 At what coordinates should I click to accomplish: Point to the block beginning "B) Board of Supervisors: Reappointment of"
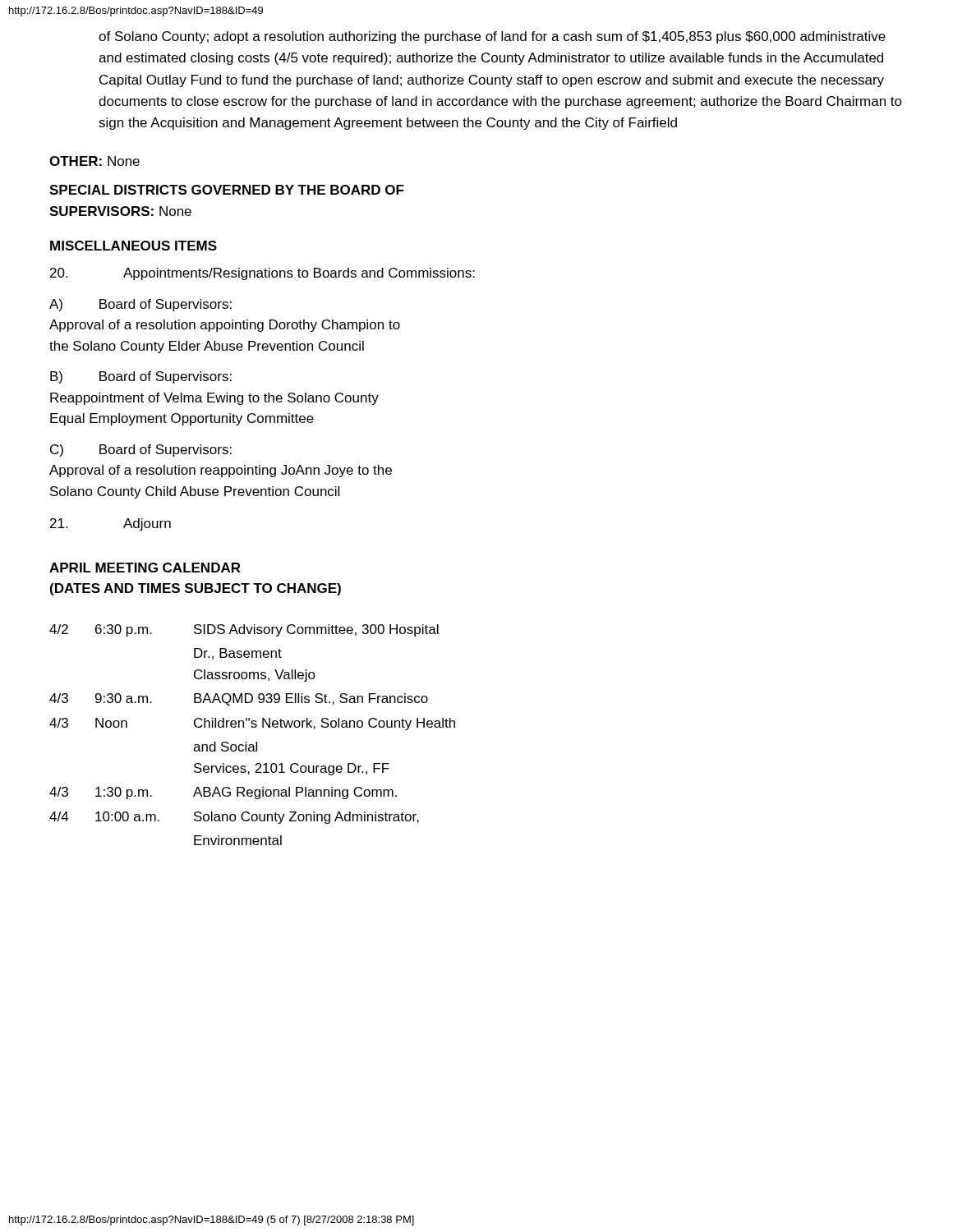point(141,377)
